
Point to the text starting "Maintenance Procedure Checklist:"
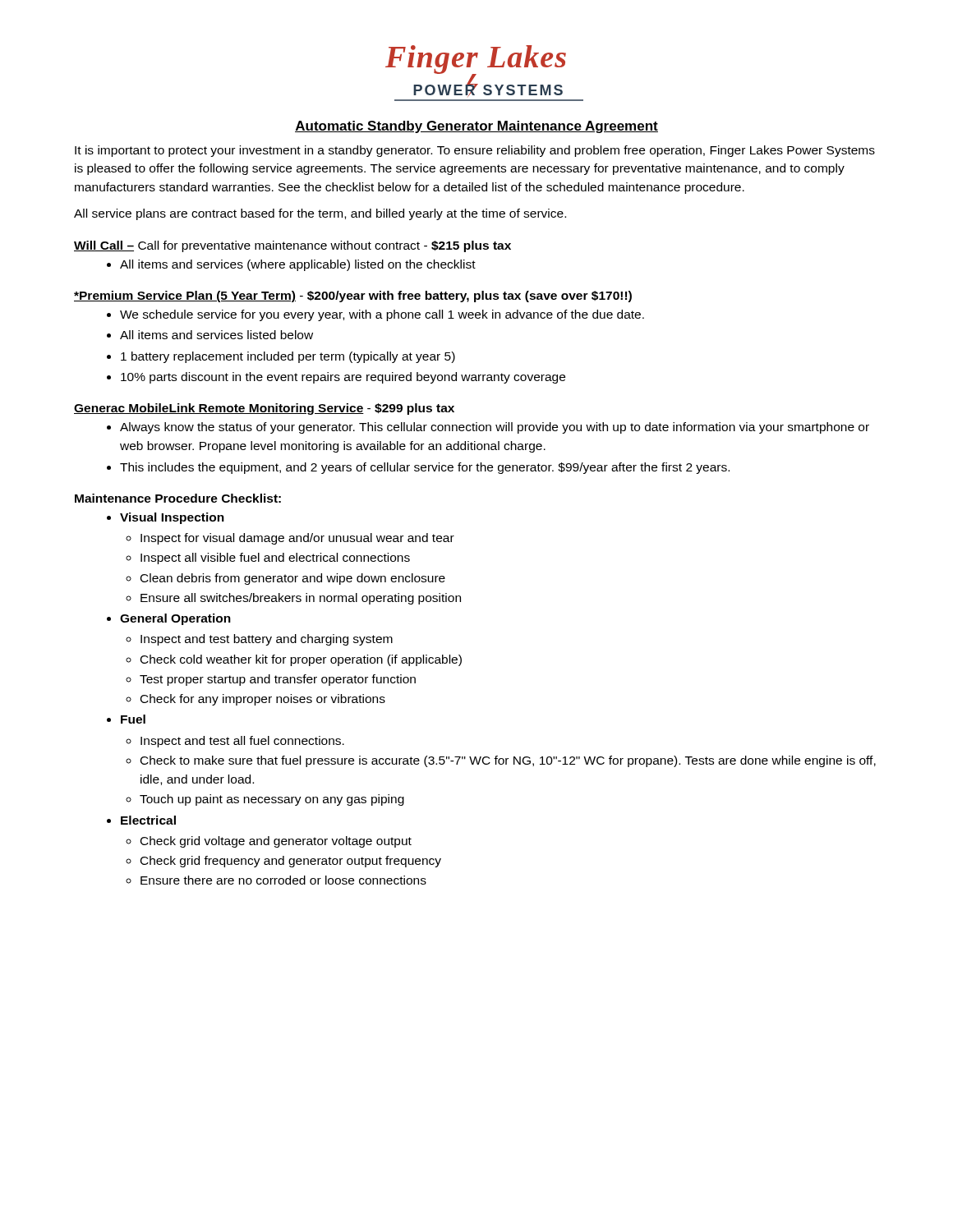[x=178, y=498]
